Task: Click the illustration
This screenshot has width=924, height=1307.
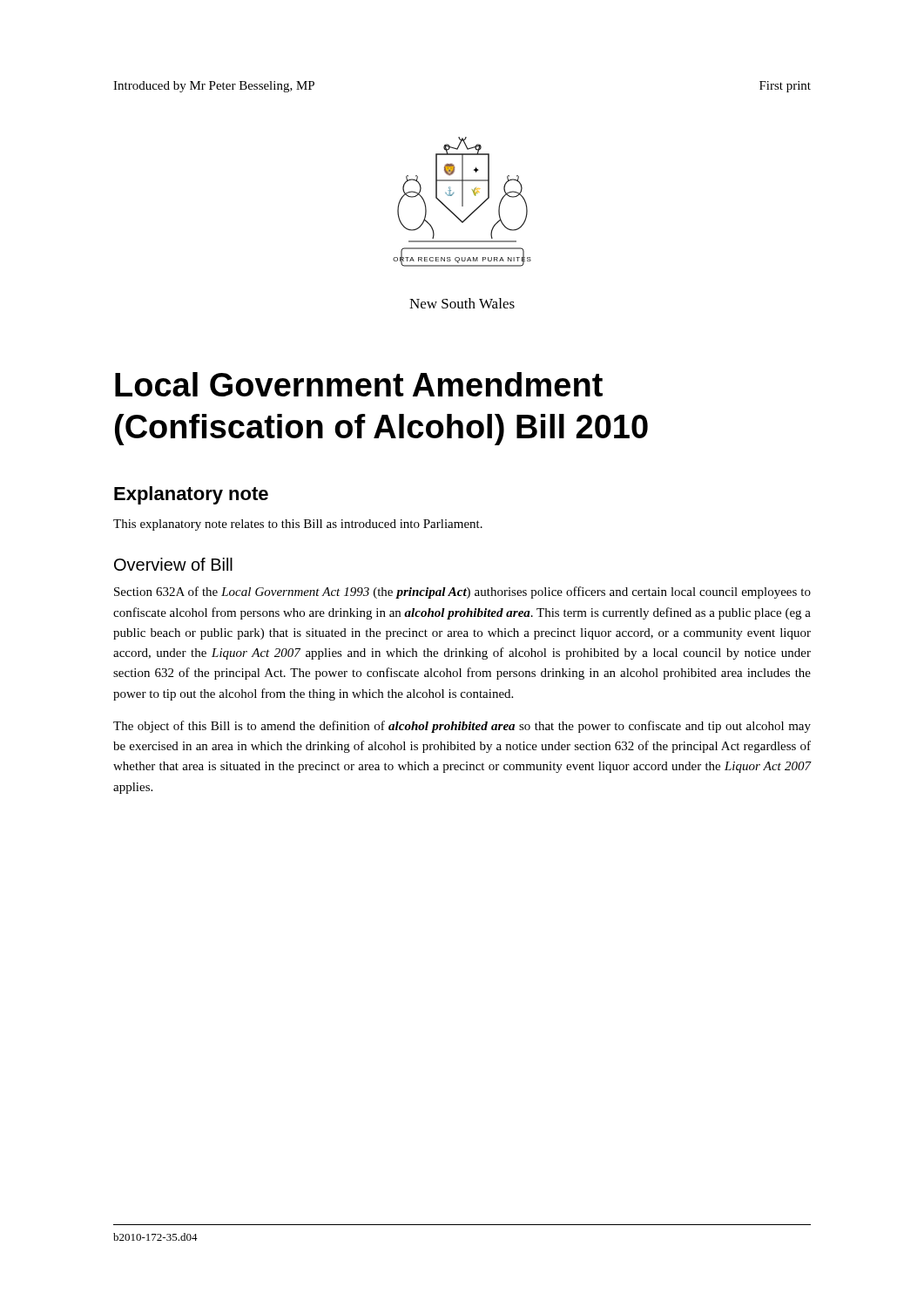Action: click(x=462, y=225)
